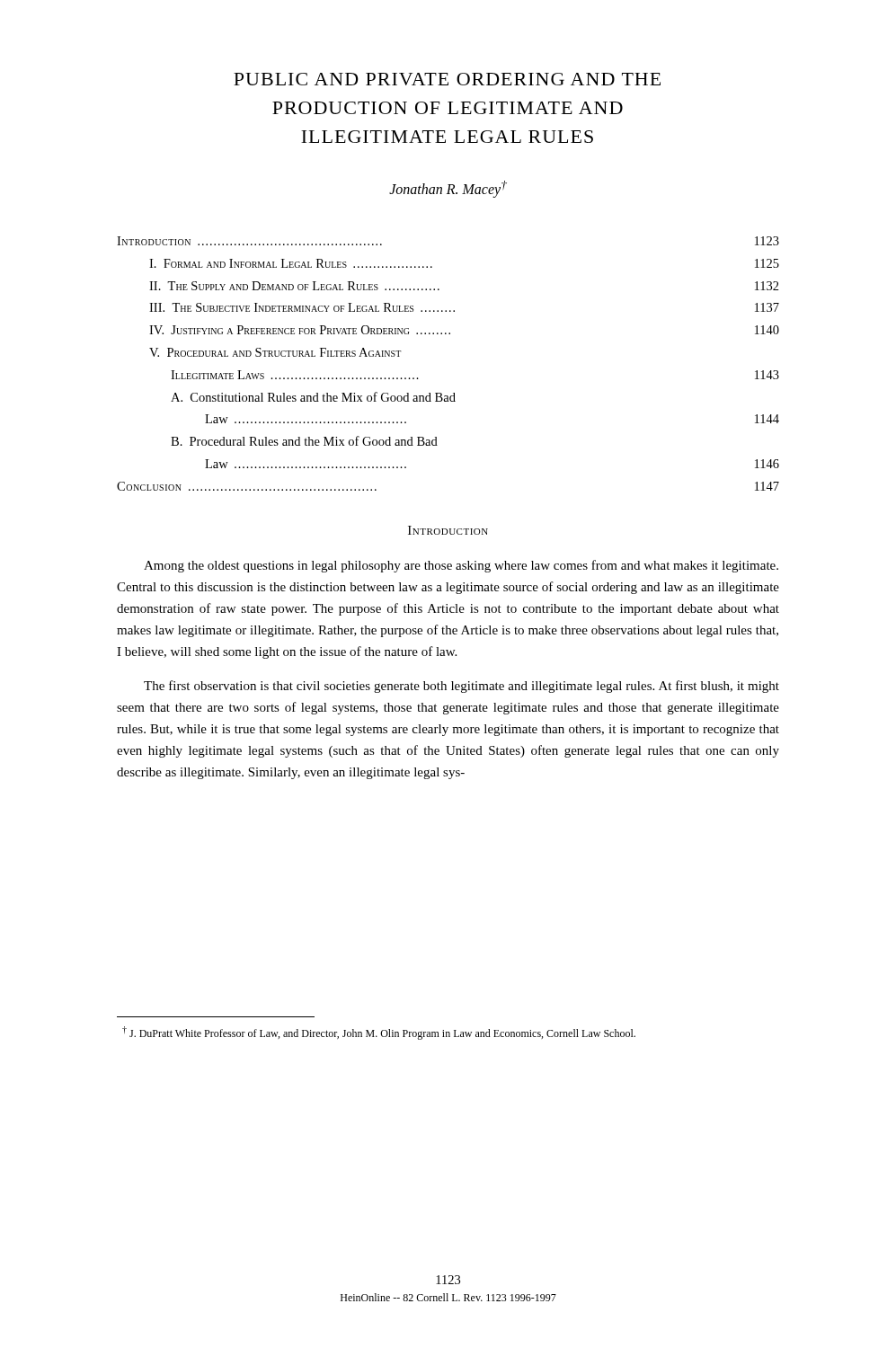This screenshot has width=896, height=1348.
Task: Point to the block beginning "The first observation"
Action: click(448, 728)
